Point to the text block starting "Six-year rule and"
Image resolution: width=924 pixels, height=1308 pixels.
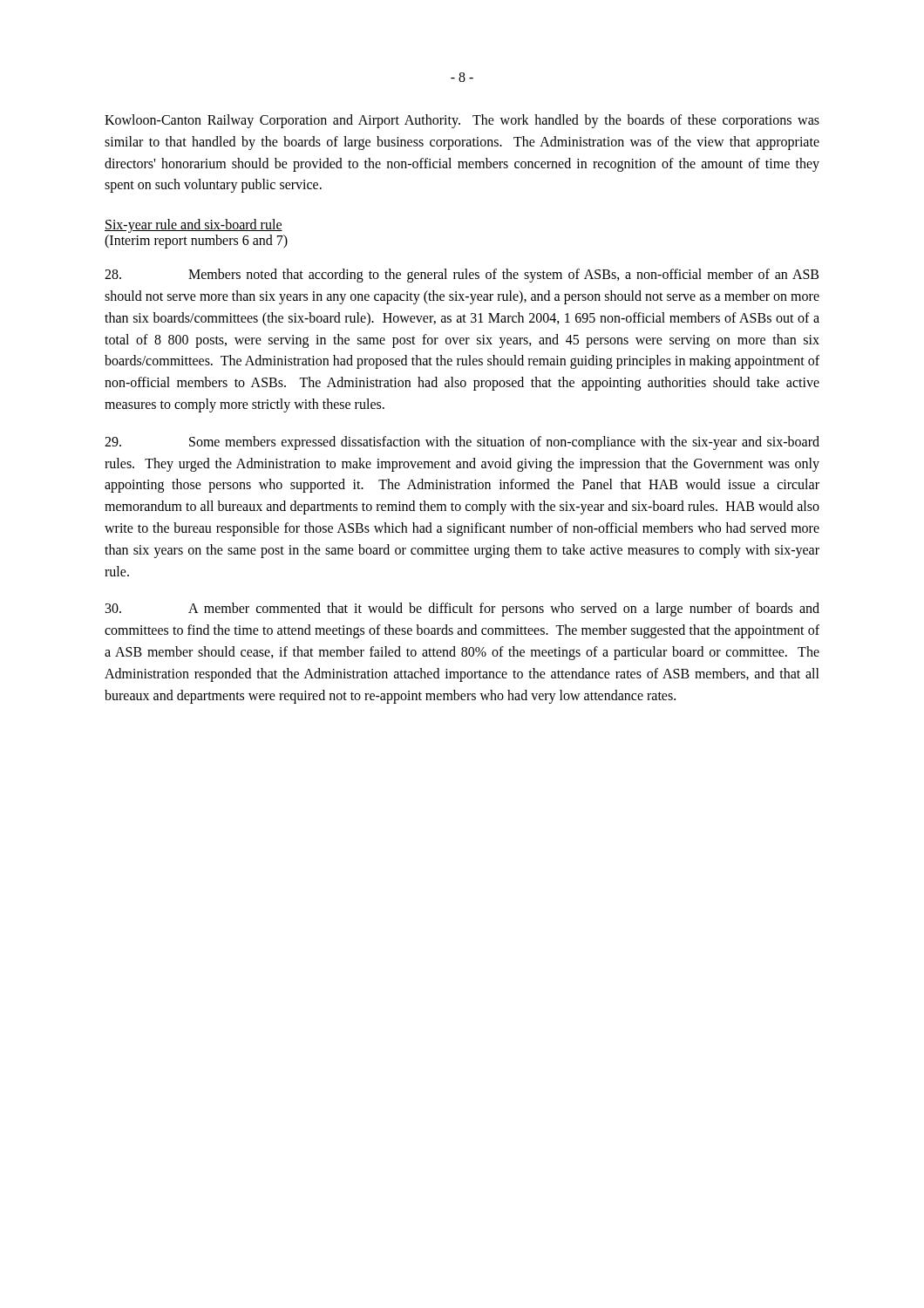tap(196, 233)
